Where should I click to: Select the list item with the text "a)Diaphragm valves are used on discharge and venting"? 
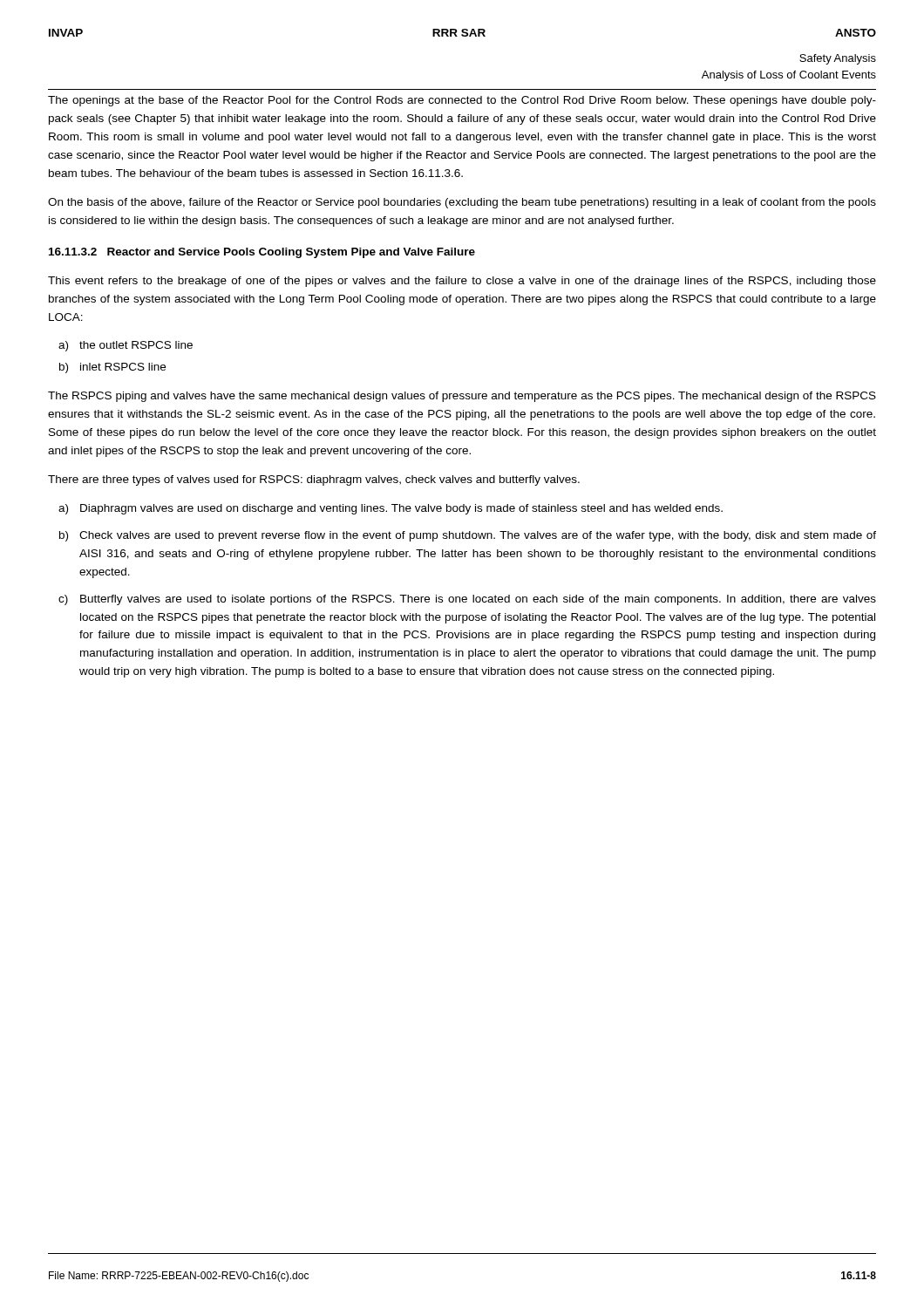[x=391, y=509]
